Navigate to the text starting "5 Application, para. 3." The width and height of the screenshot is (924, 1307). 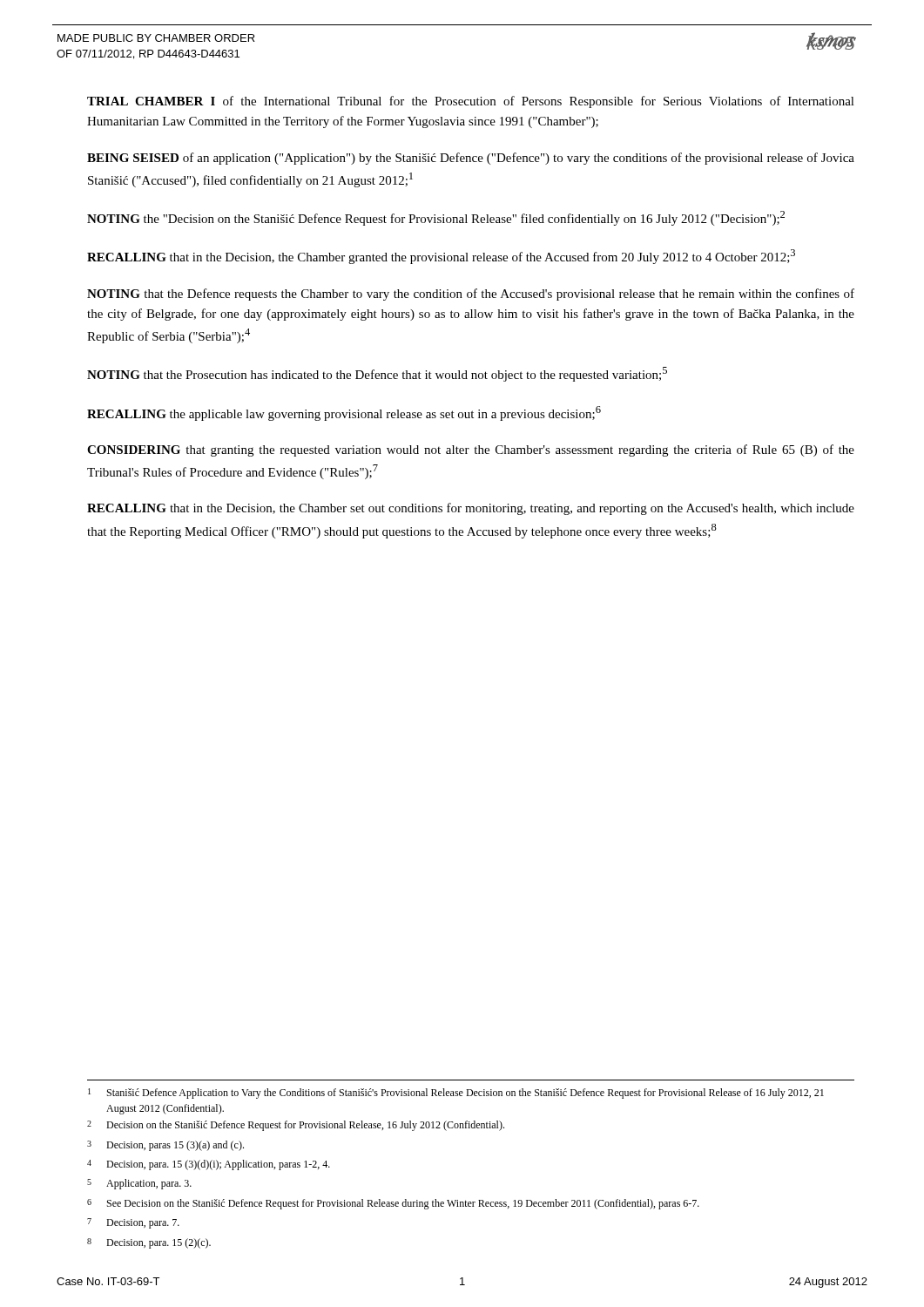[139, 1184]
